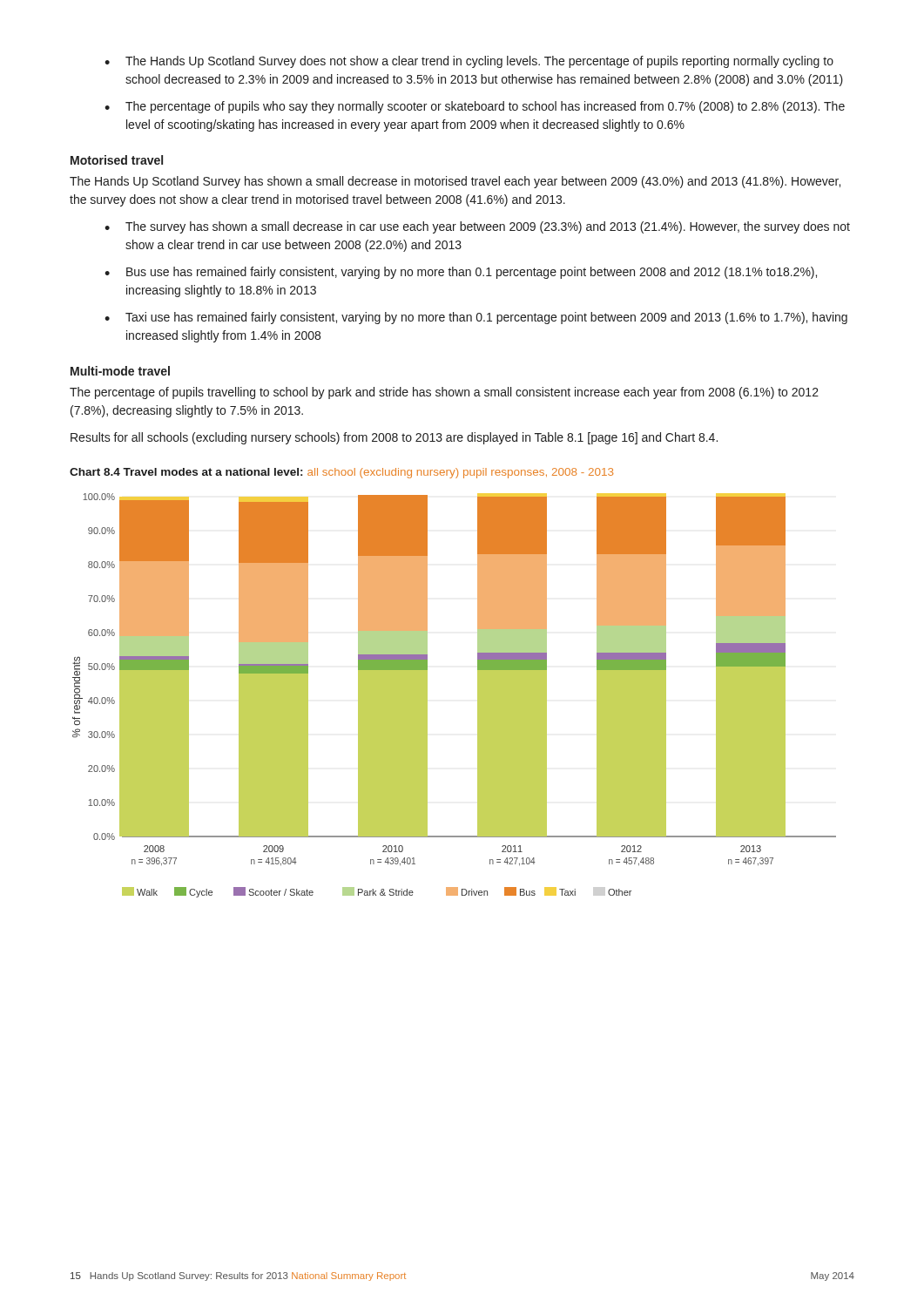Point to the block beginning "• The survey has shown a small"
The width and height of the screenshot is (924, 1307).
pyautogui.click(x=479, y=236)
